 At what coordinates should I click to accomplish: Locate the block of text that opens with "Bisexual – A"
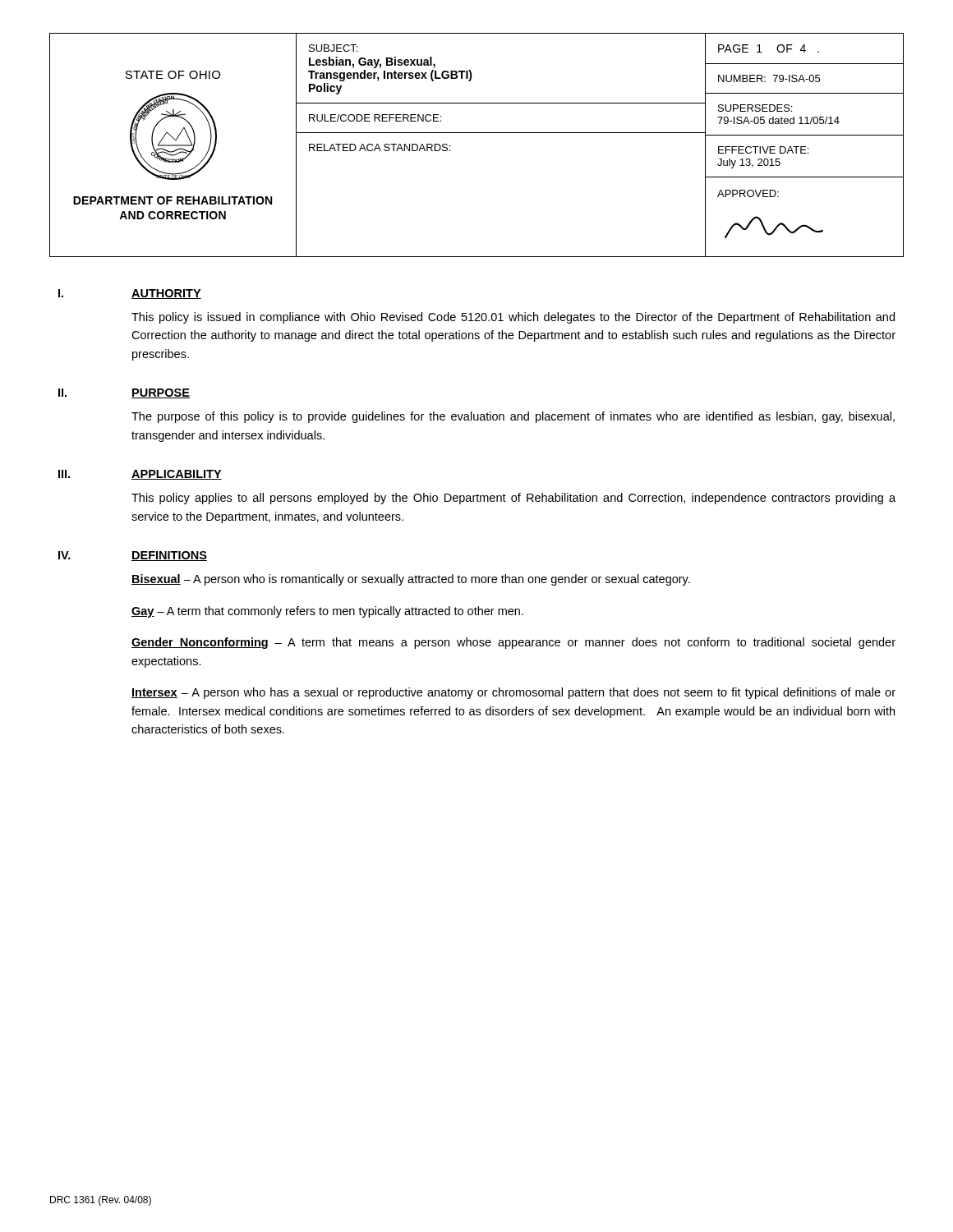click(411, 579)
